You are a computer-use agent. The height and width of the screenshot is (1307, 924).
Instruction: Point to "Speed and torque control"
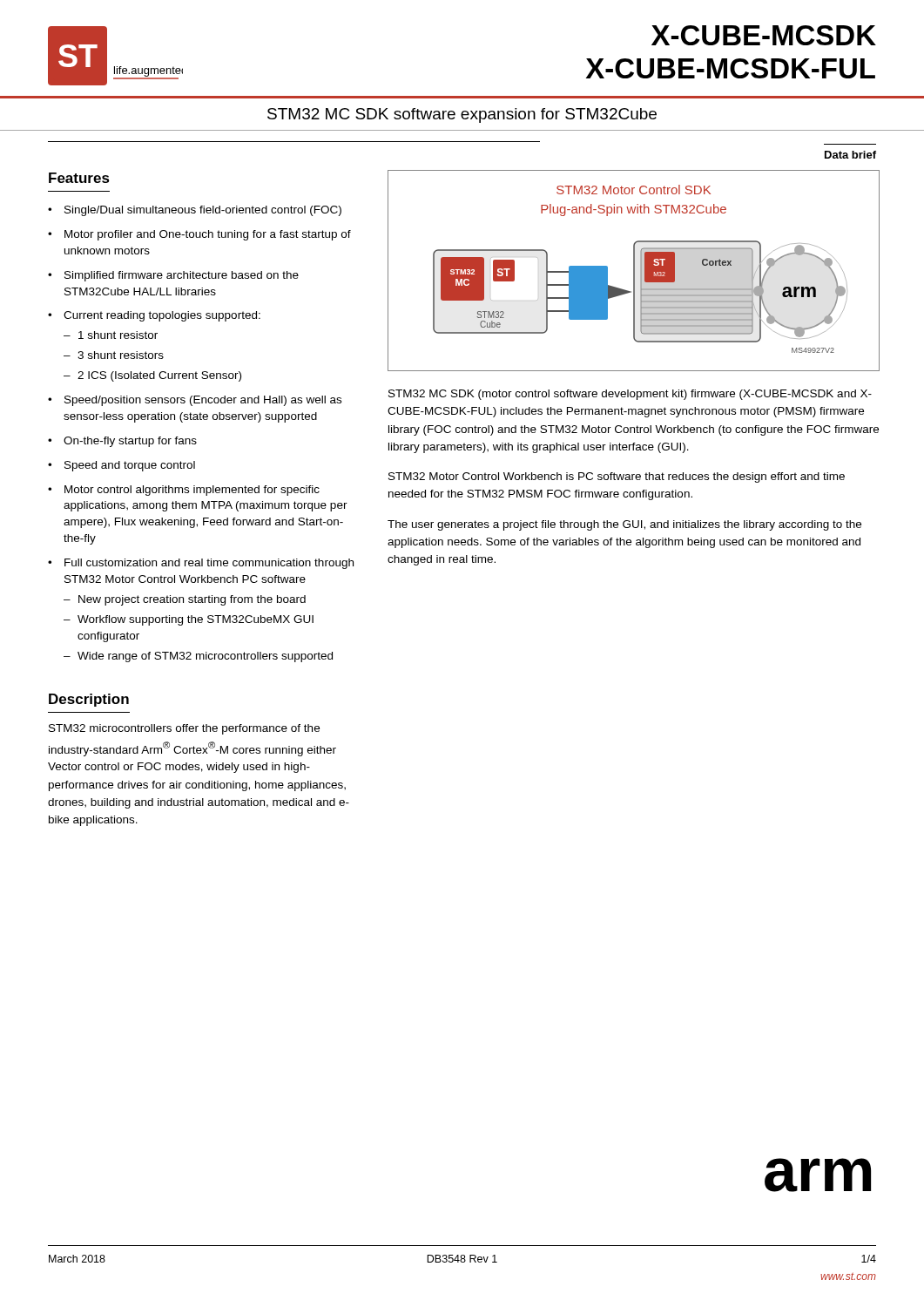coord(130,465)
